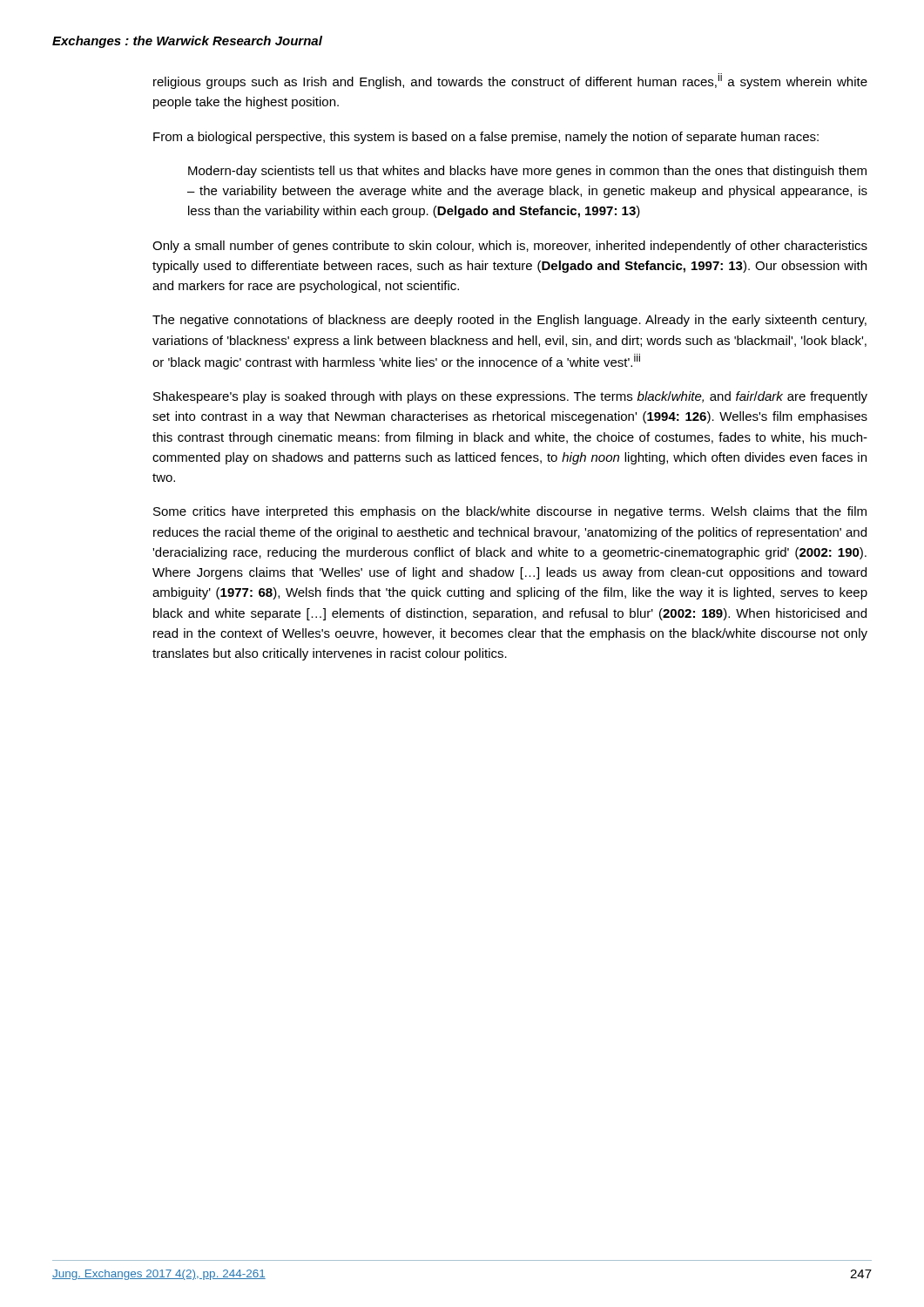The height and width of the screenshot is (1307, 924).
Task: Click on the text block containing "The negative connotations of"
Action: (510, 341)
